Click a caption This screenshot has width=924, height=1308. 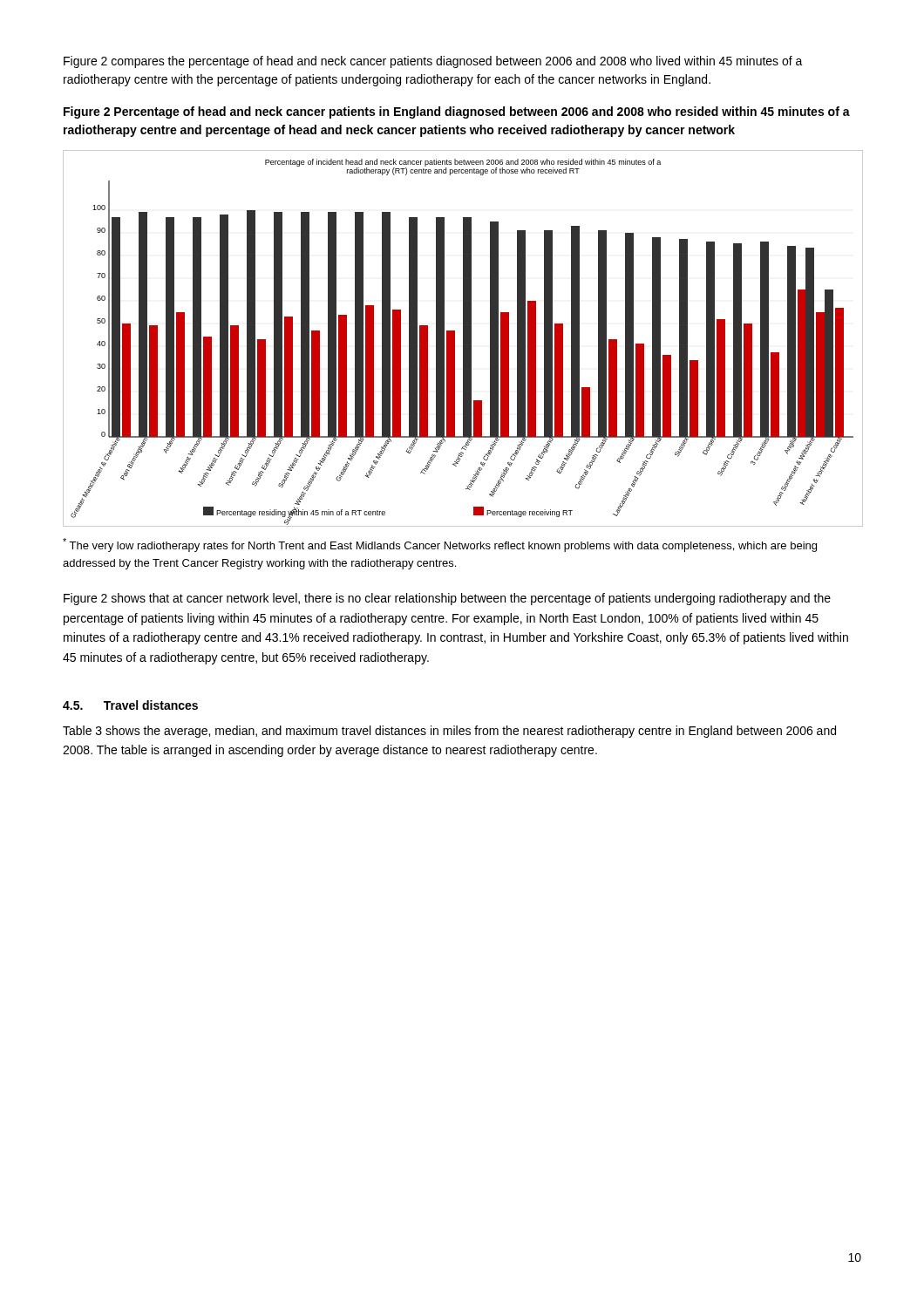456,121
